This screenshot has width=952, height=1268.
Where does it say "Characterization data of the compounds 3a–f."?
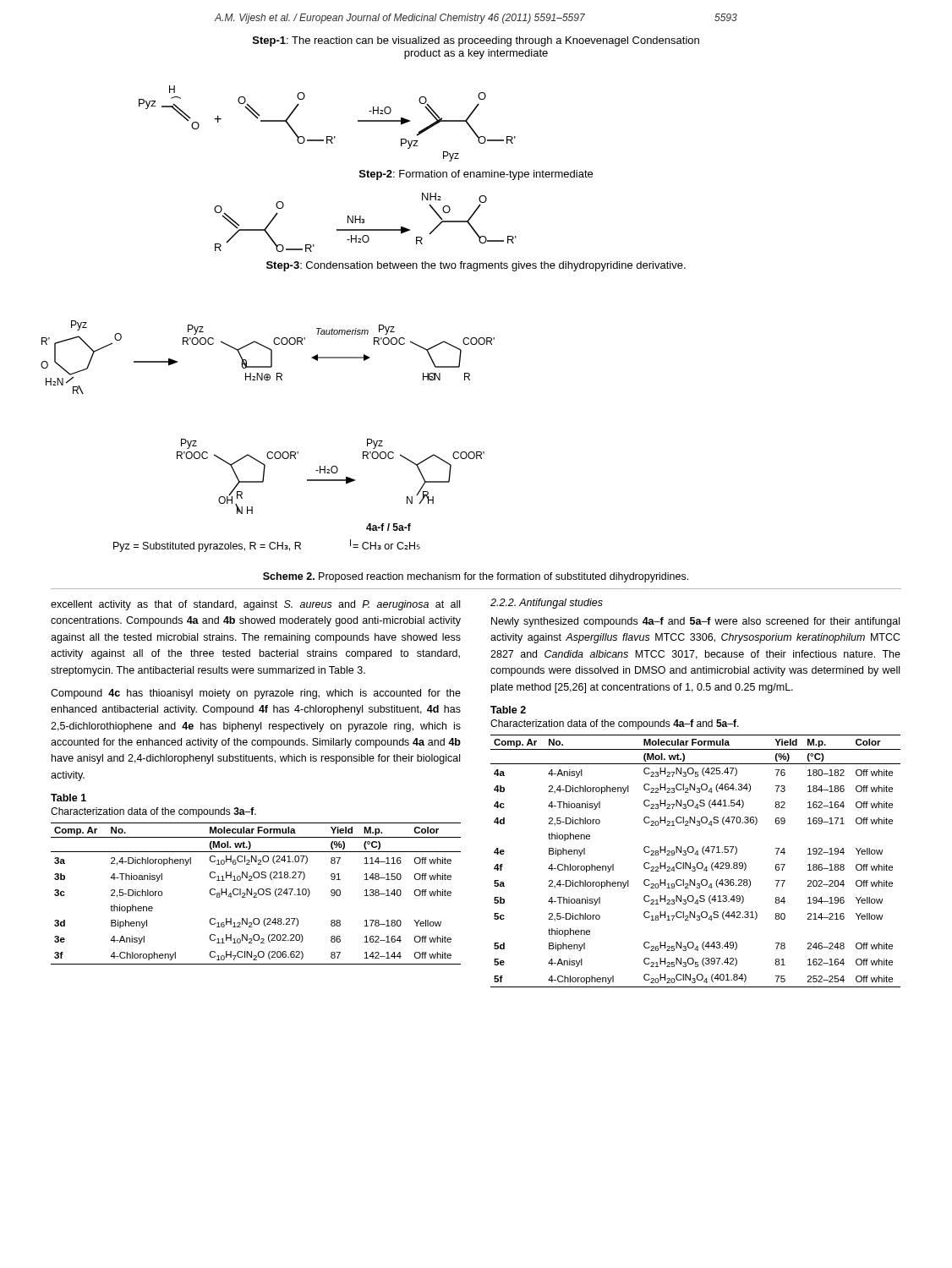154,812
